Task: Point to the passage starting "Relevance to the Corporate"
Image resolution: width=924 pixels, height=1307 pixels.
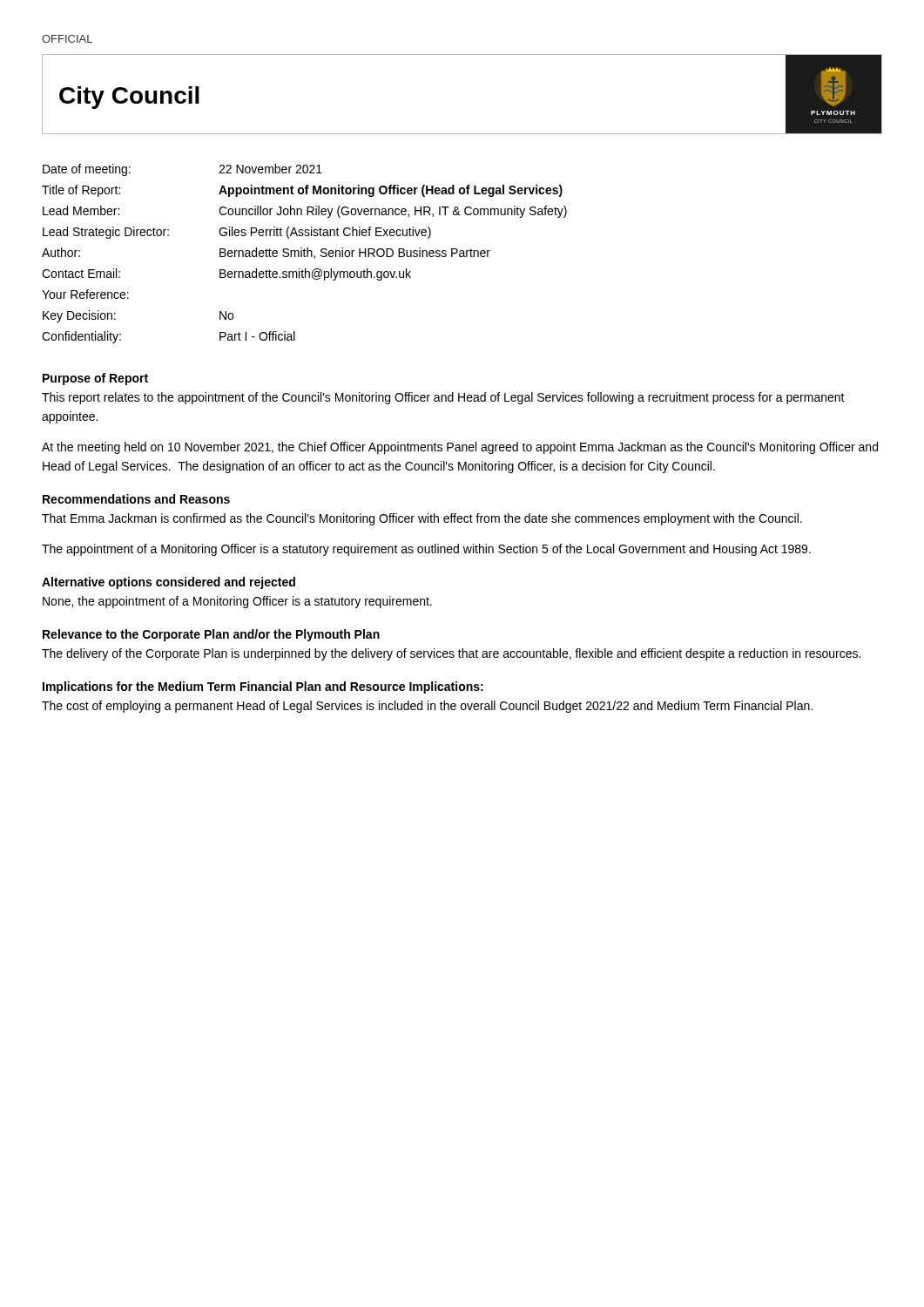Action: [211, 634]
